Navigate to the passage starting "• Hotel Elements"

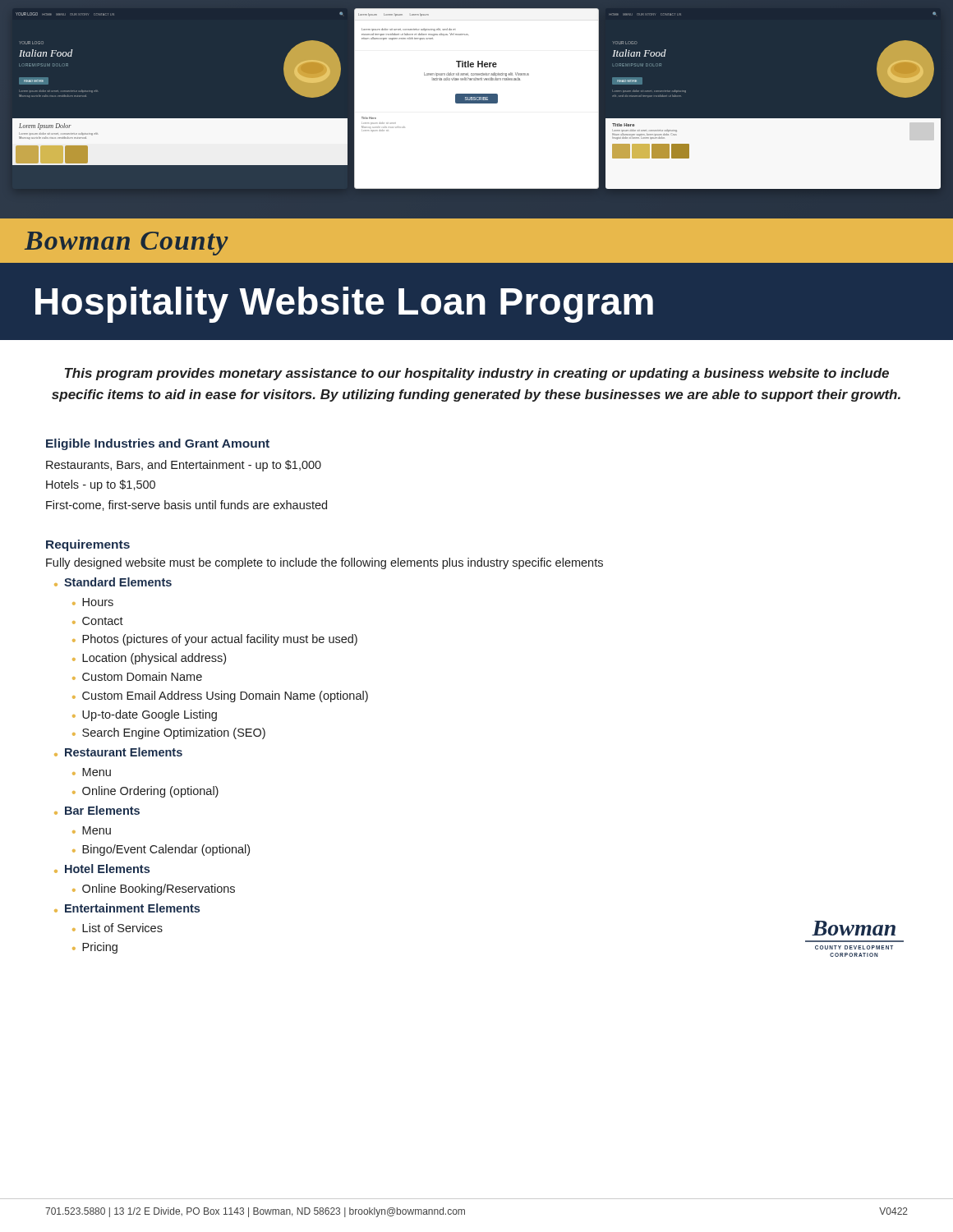click(x=102, y=871)
